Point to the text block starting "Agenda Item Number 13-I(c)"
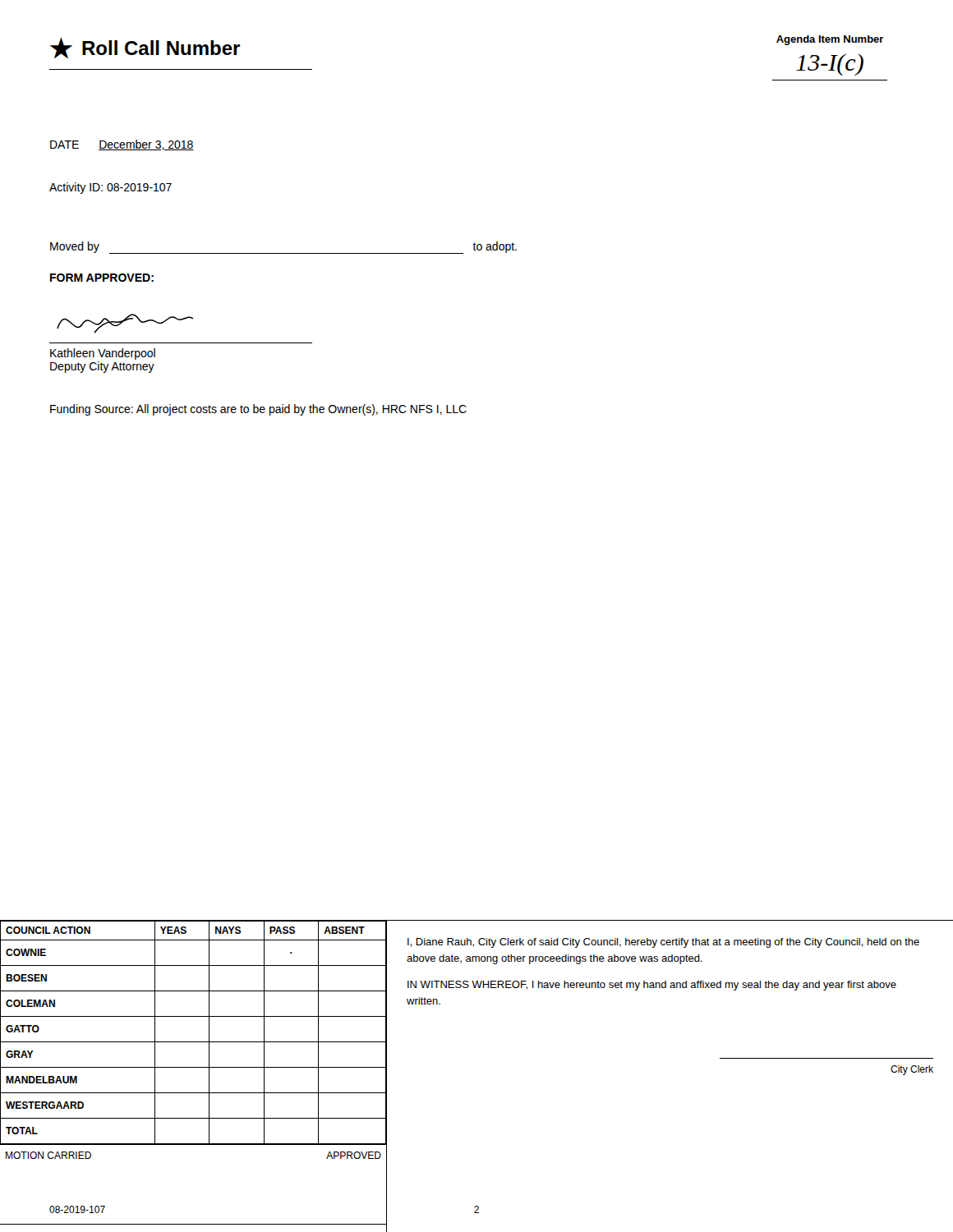The width and height of the screenshot is (953, 1232). click(830, 57)
